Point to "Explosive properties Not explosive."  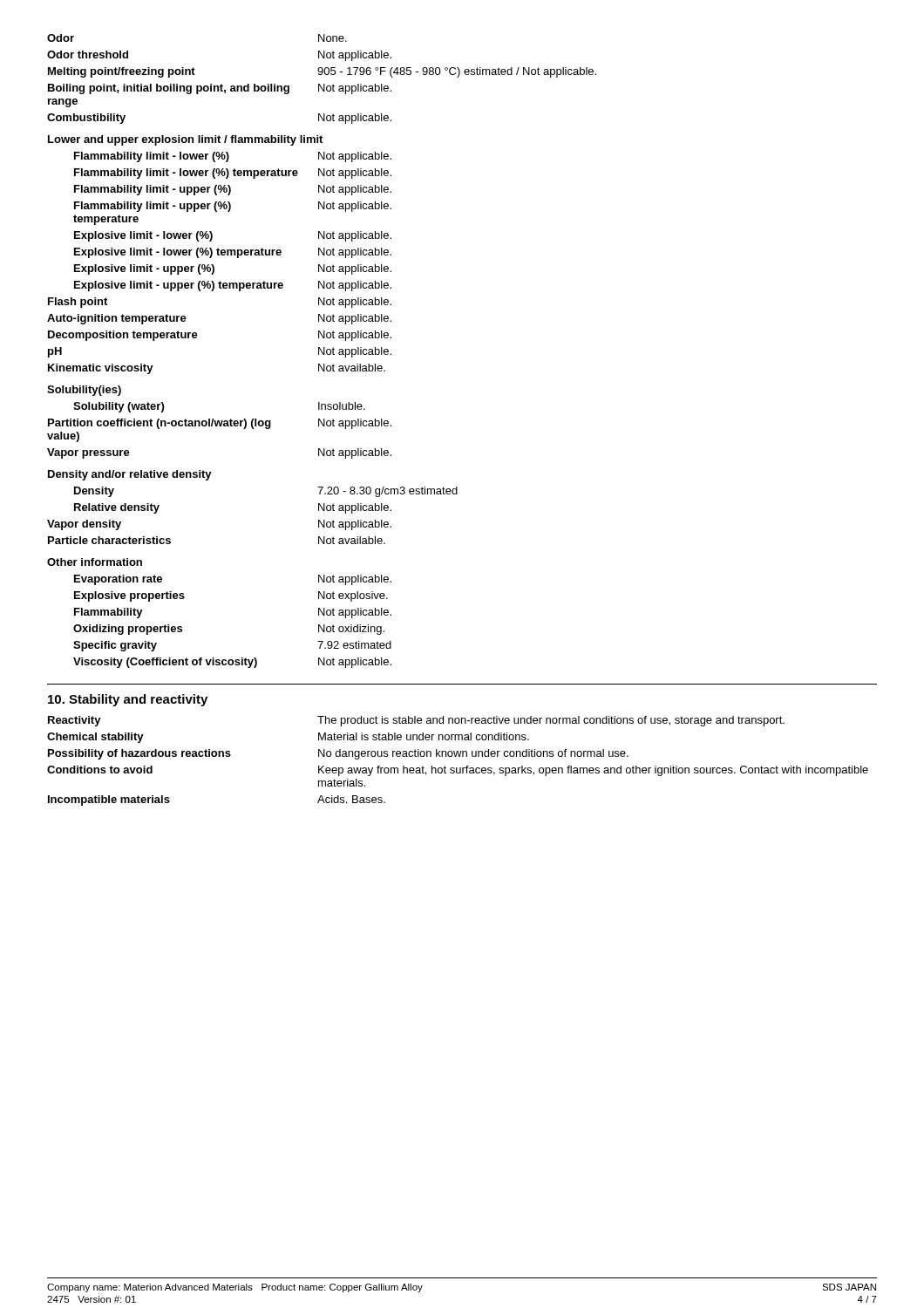pos(134,596)
